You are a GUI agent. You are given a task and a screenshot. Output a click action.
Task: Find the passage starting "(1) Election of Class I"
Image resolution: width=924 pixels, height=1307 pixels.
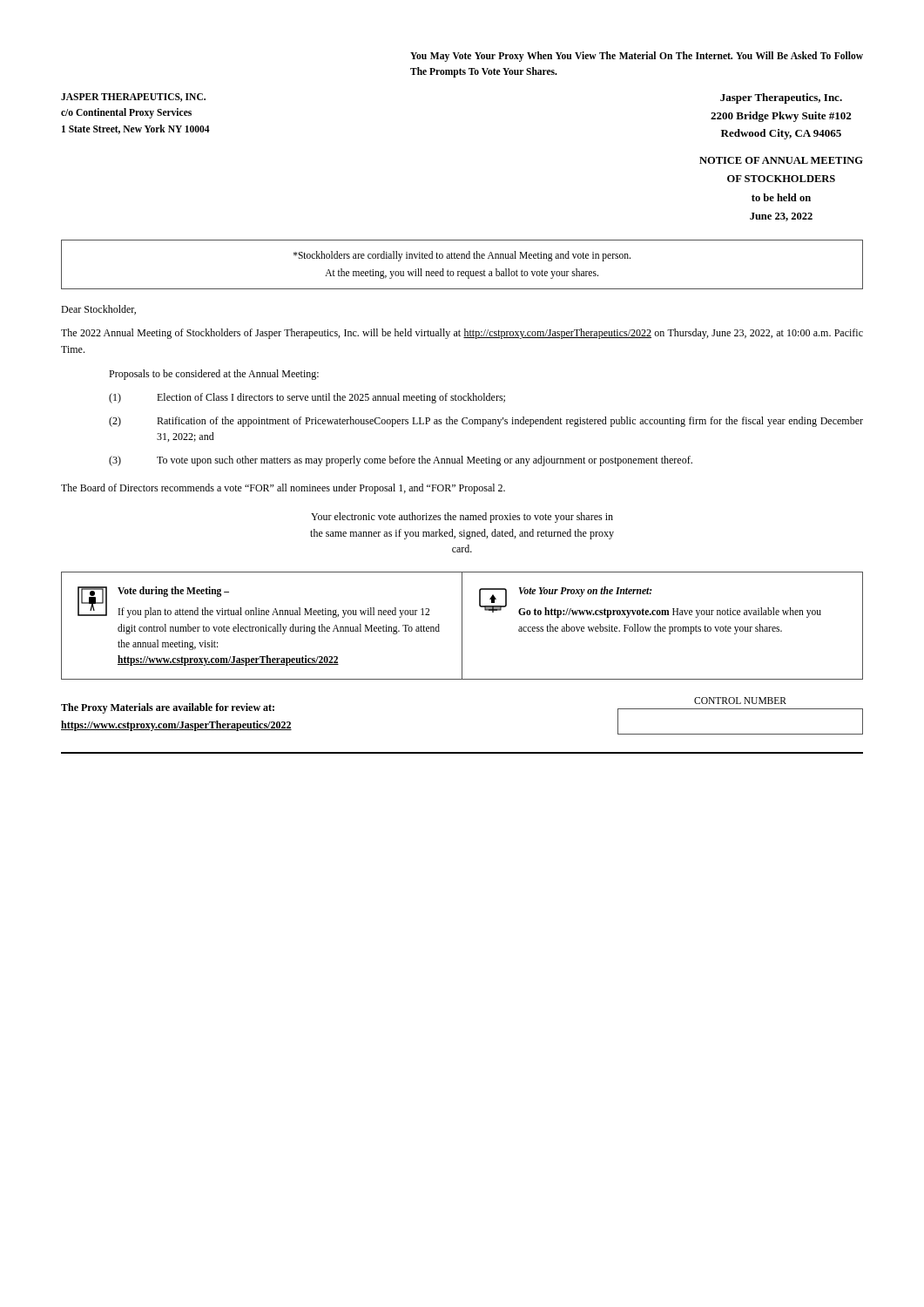pos(307,398)
